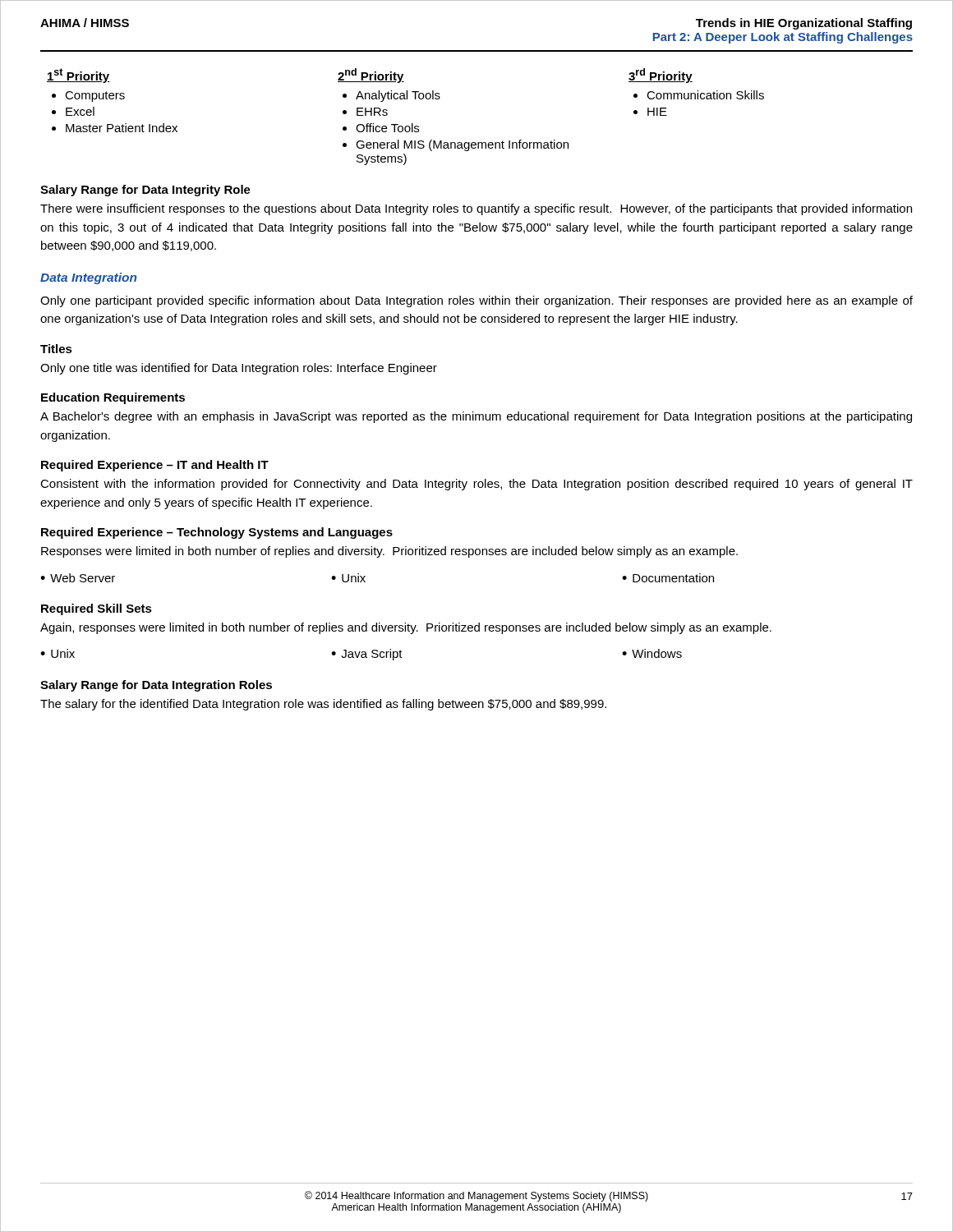
Task: Find the block on this page that starts "Only one participant provided specific information about Data"
Action: point(476,309)
